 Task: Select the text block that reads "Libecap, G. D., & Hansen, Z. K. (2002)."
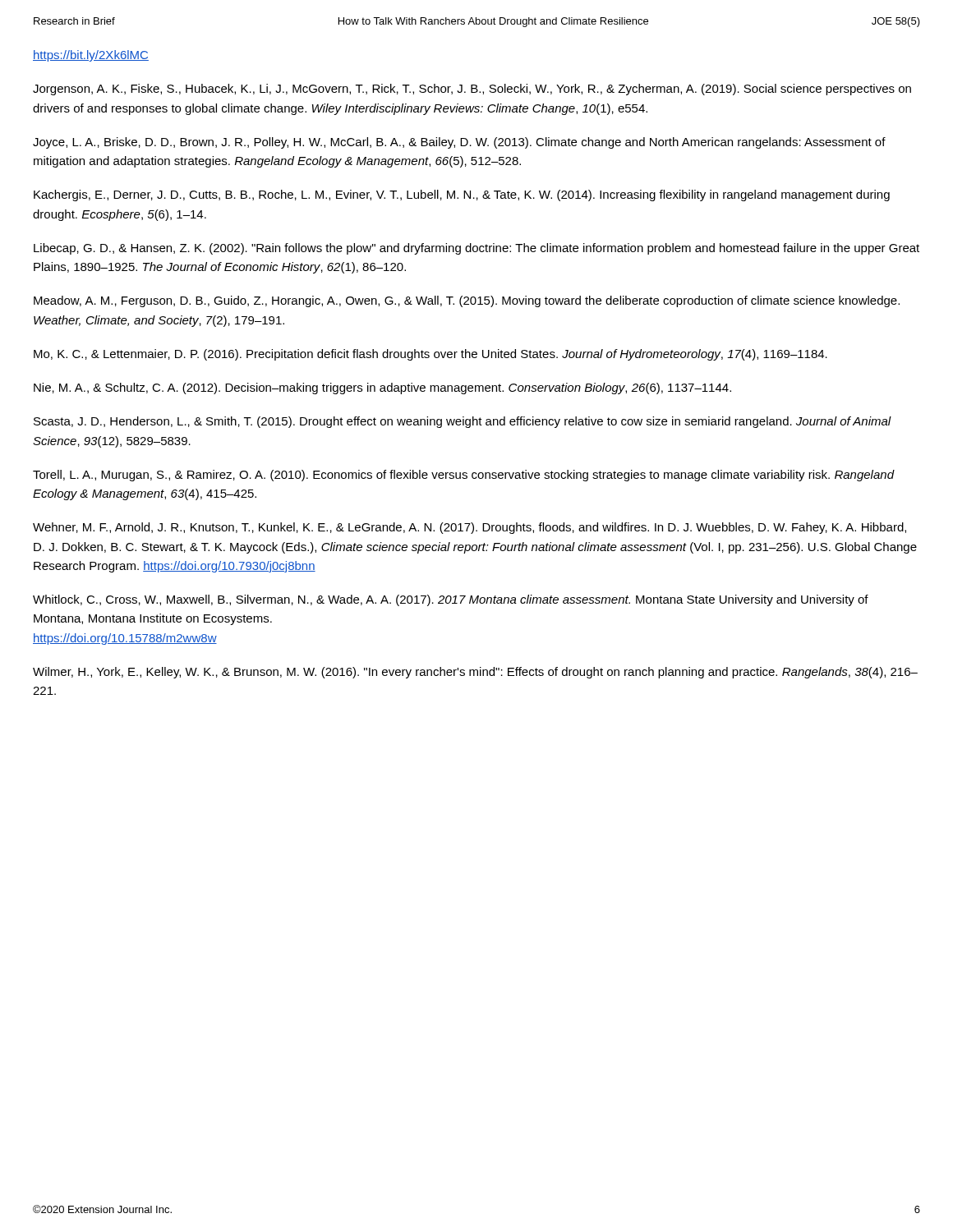pos(476,257)
